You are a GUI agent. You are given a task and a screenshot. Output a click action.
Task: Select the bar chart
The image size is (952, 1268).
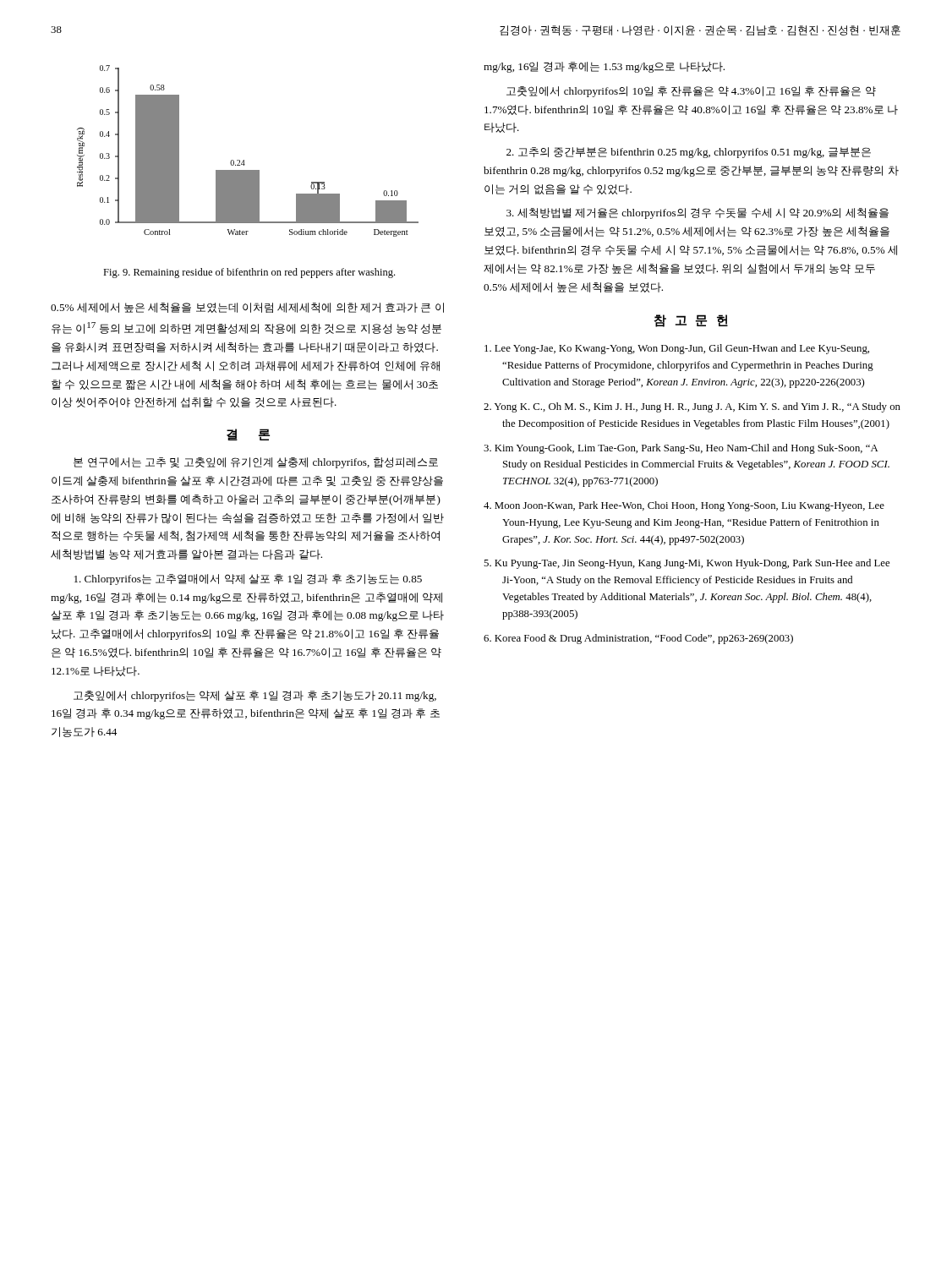pyautogui.click(x=249, y=157)
